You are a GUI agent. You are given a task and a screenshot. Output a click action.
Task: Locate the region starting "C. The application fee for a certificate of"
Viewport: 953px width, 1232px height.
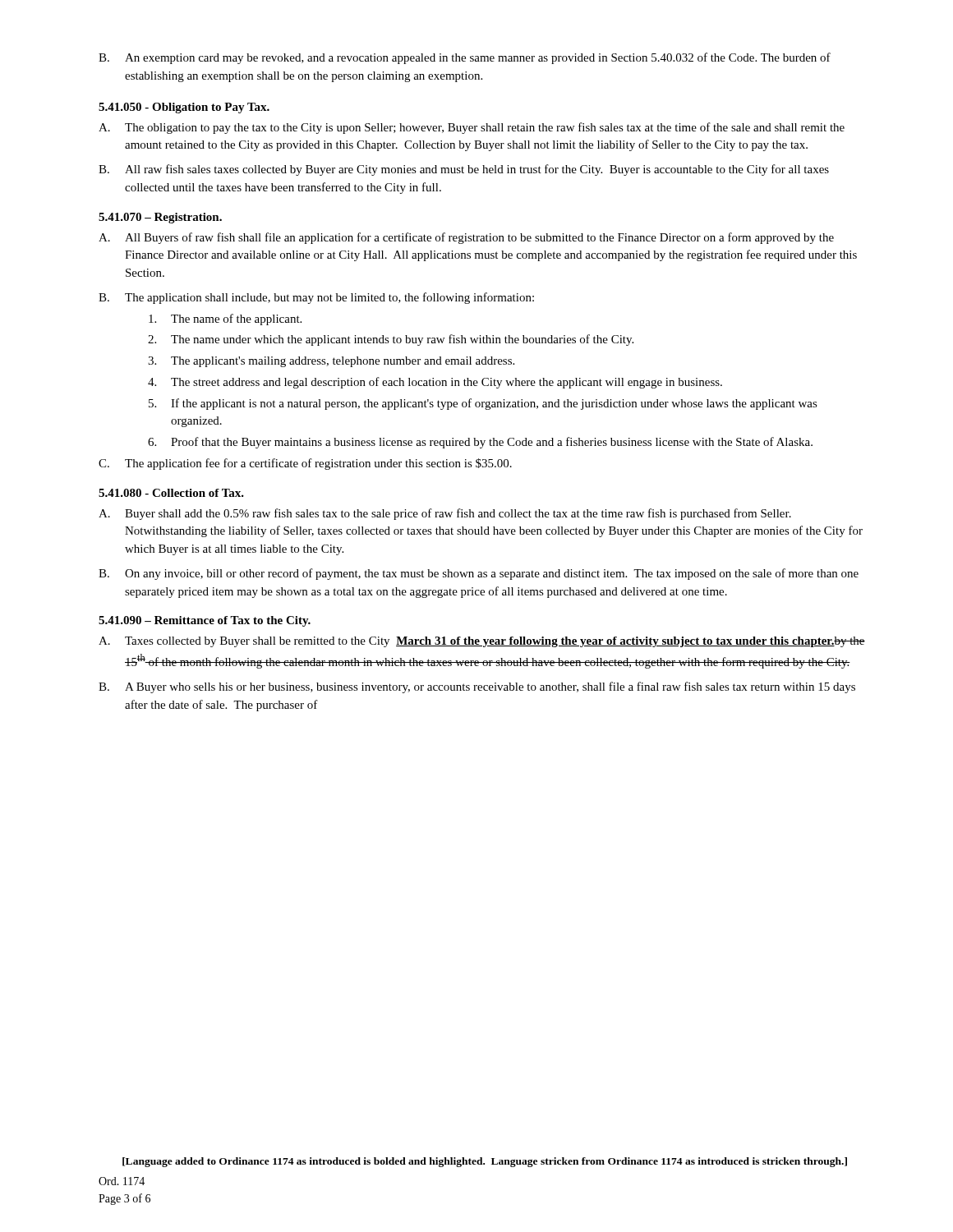[x=305, y=464]
